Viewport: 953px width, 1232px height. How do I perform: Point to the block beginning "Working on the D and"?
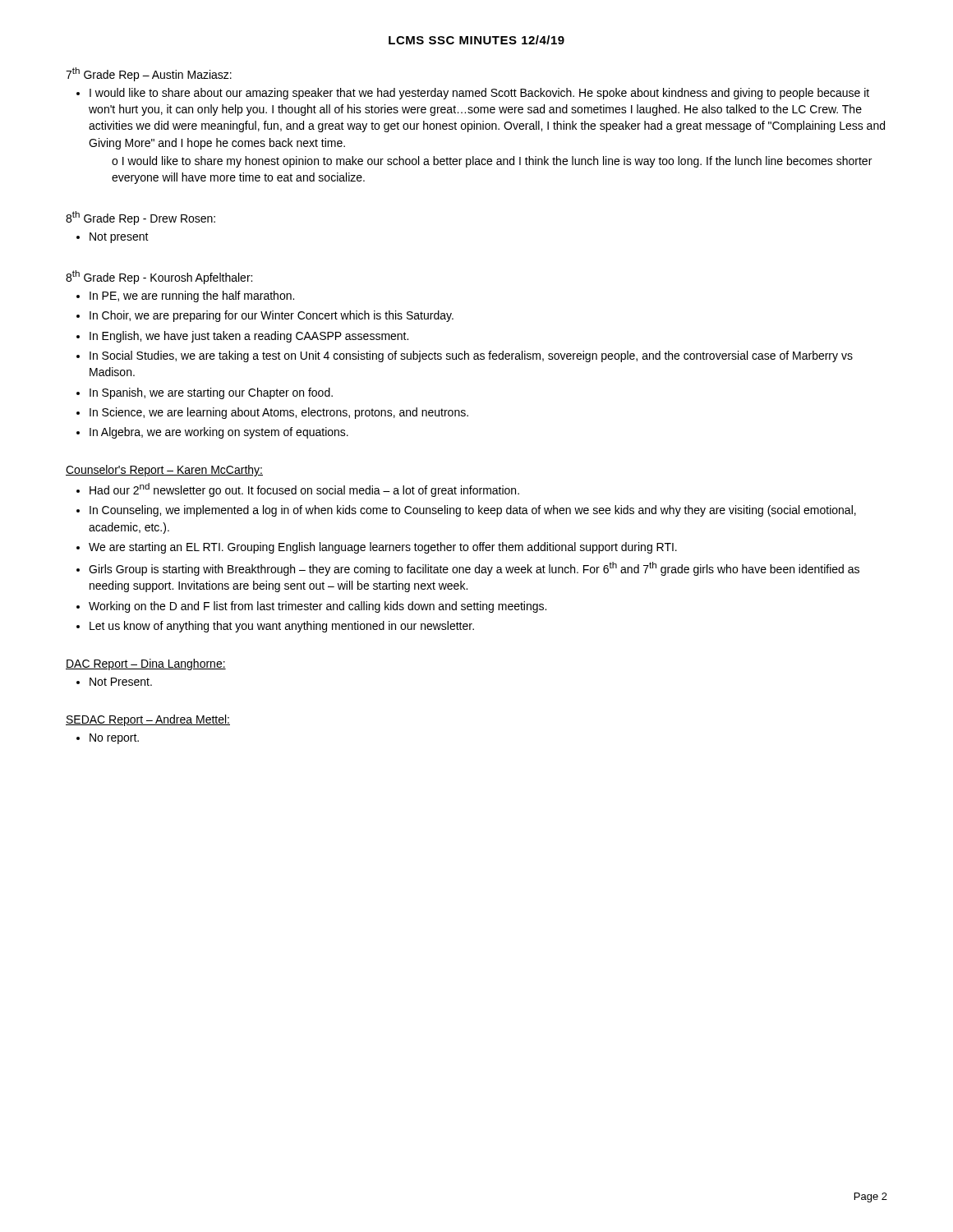coord(488,606)
